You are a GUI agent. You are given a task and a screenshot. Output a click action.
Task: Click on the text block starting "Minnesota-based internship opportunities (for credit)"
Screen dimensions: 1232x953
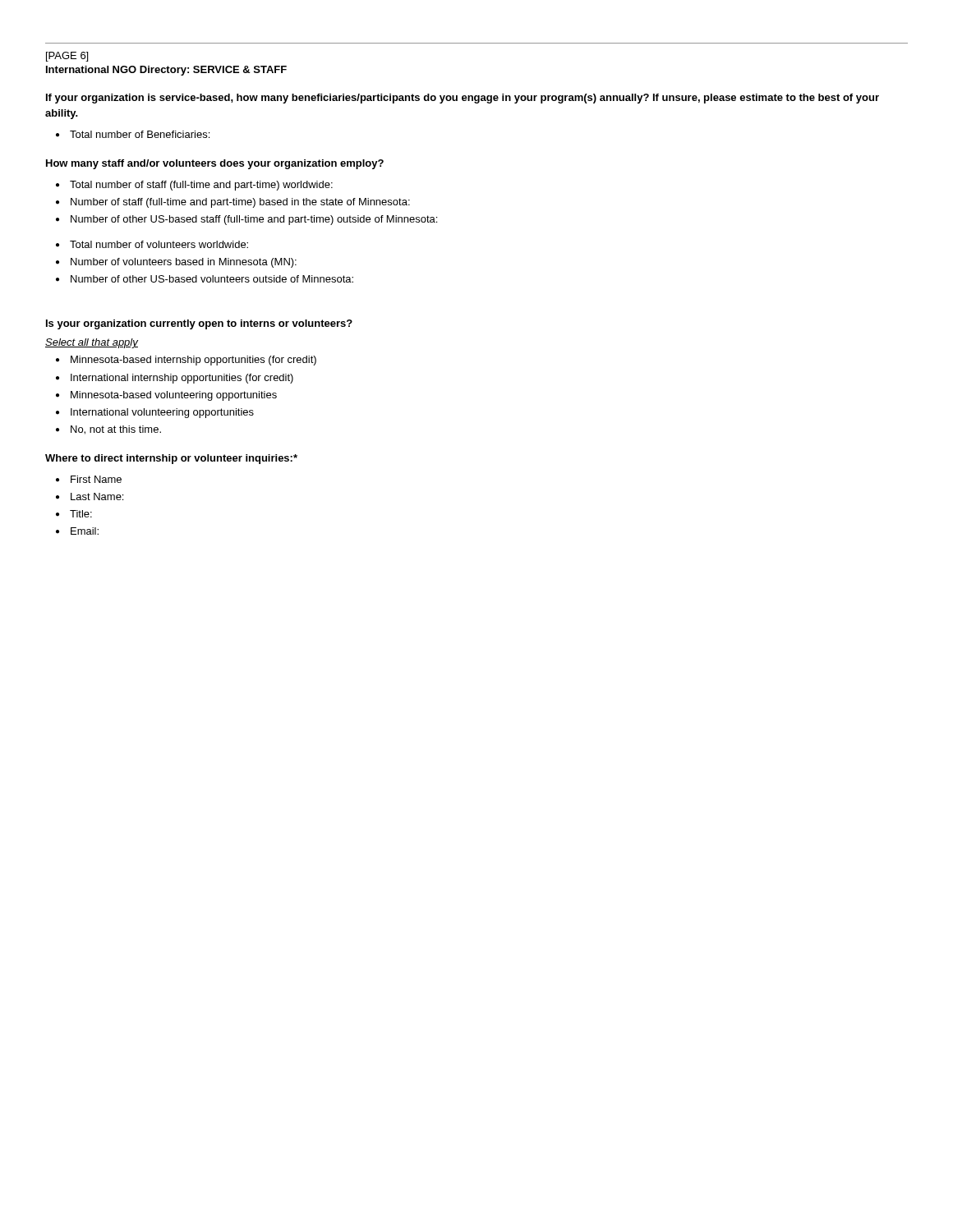point(193,360)
